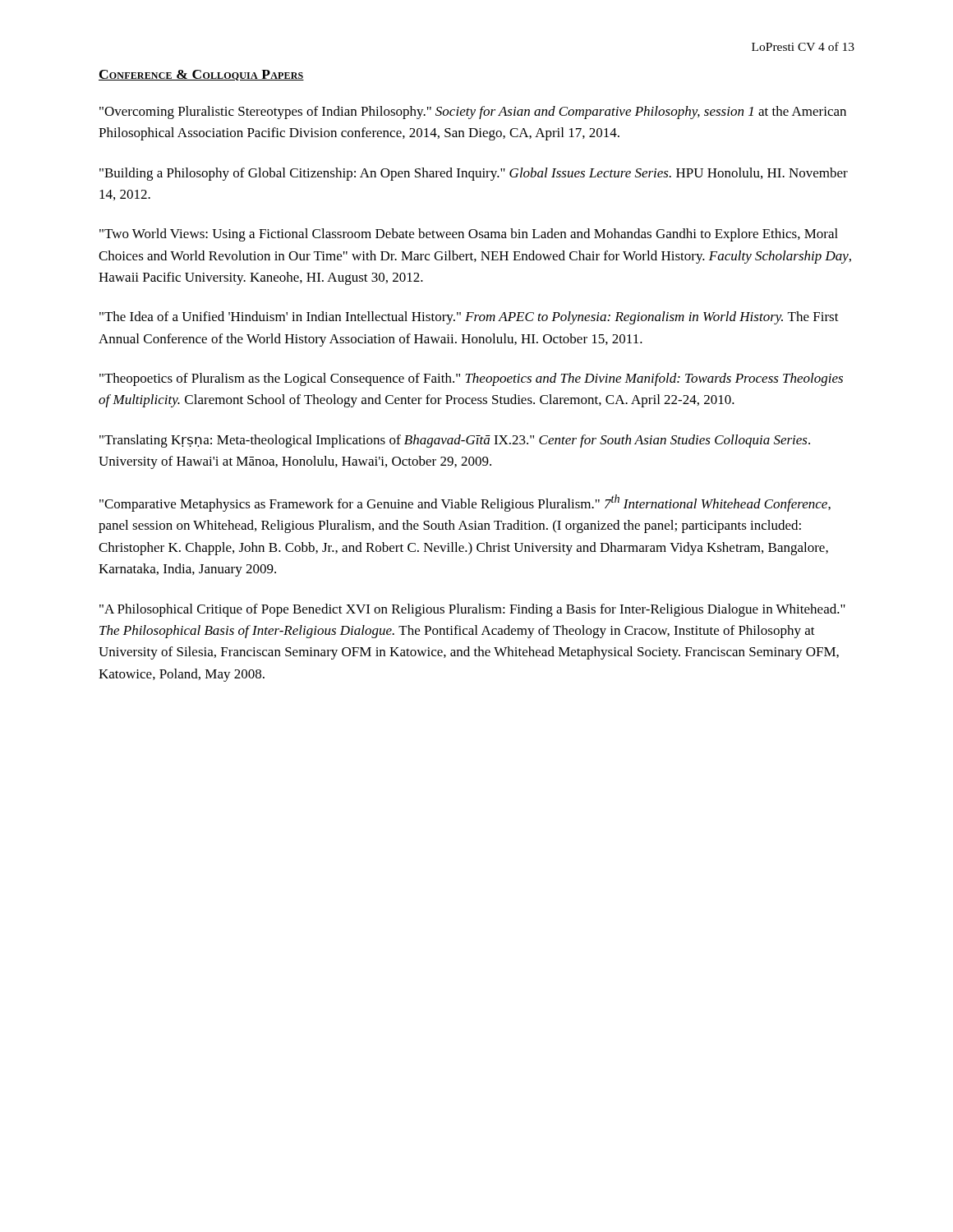The height and width of the screenshot is (1232, 953).
Task: Find the block on this page that starts ""The Idea of a Unified 'Hinduism'"
Action: tap(476, 328)
